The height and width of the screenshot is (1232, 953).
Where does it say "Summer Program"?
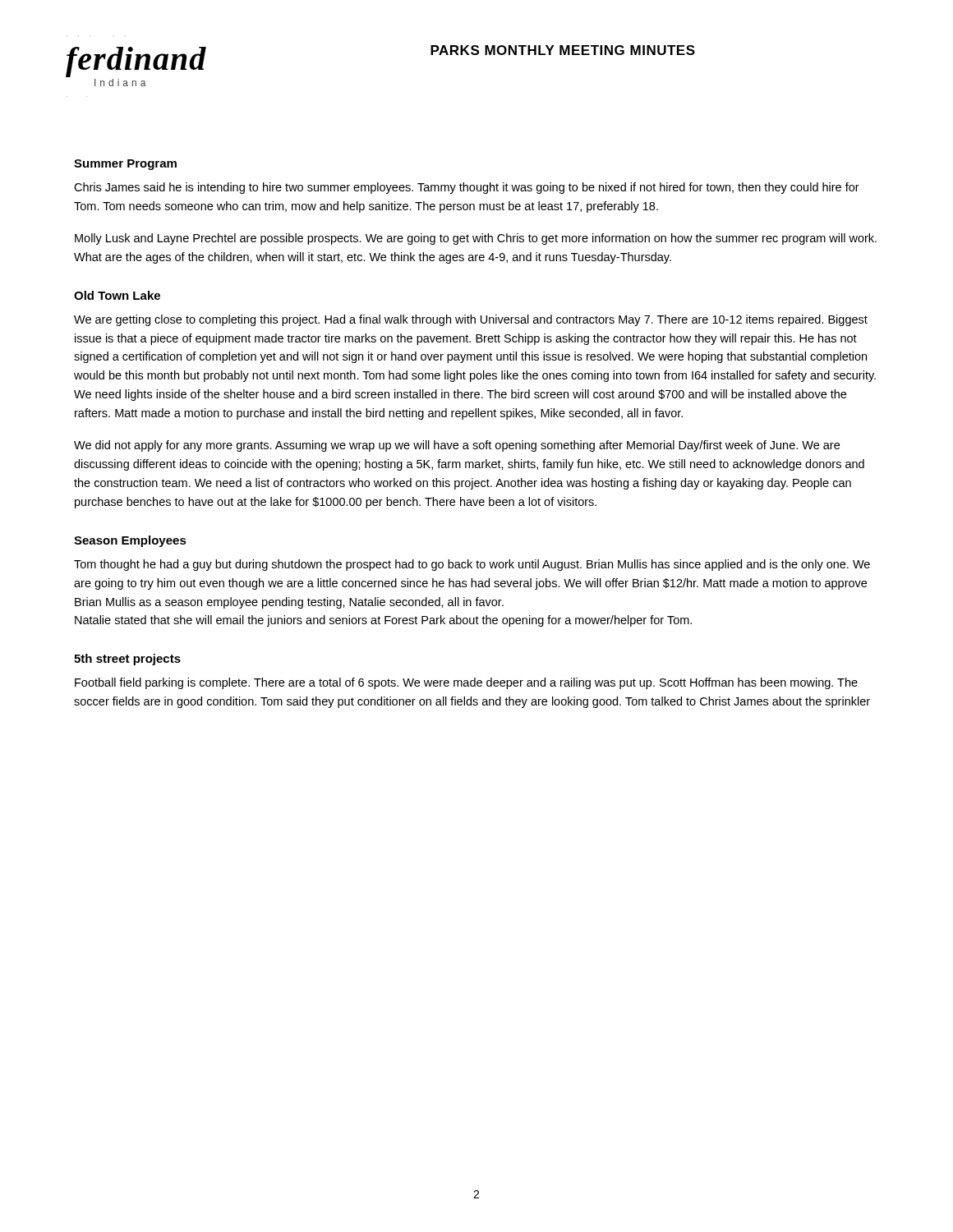point(126,163)
